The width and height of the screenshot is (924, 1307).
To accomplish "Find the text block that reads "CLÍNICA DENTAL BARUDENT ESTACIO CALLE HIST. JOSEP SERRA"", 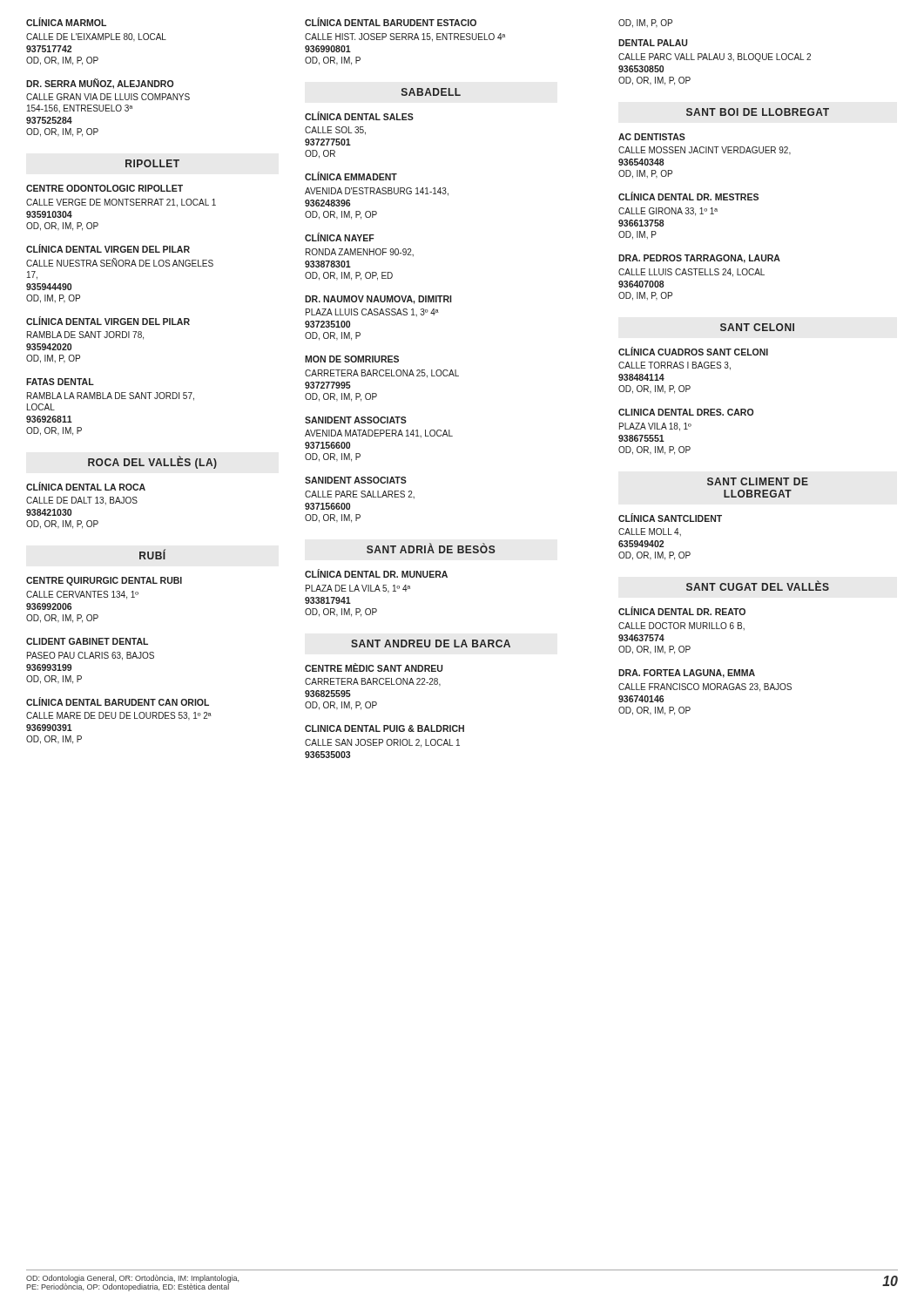I will point(431,42).
